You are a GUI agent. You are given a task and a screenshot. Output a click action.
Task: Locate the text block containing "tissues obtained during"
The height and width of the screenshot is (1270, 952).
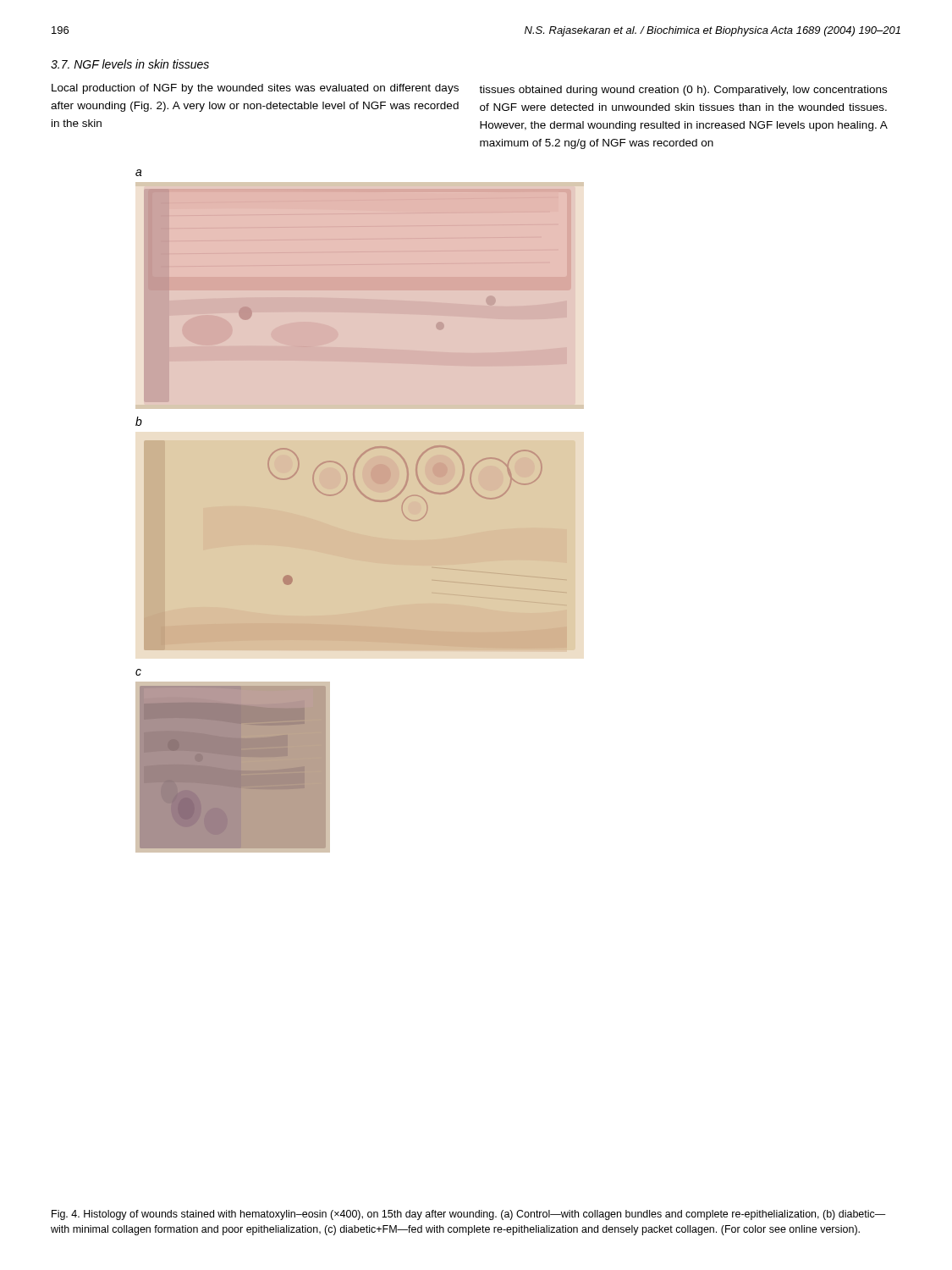pyautogui.click(x=683, y=116)
